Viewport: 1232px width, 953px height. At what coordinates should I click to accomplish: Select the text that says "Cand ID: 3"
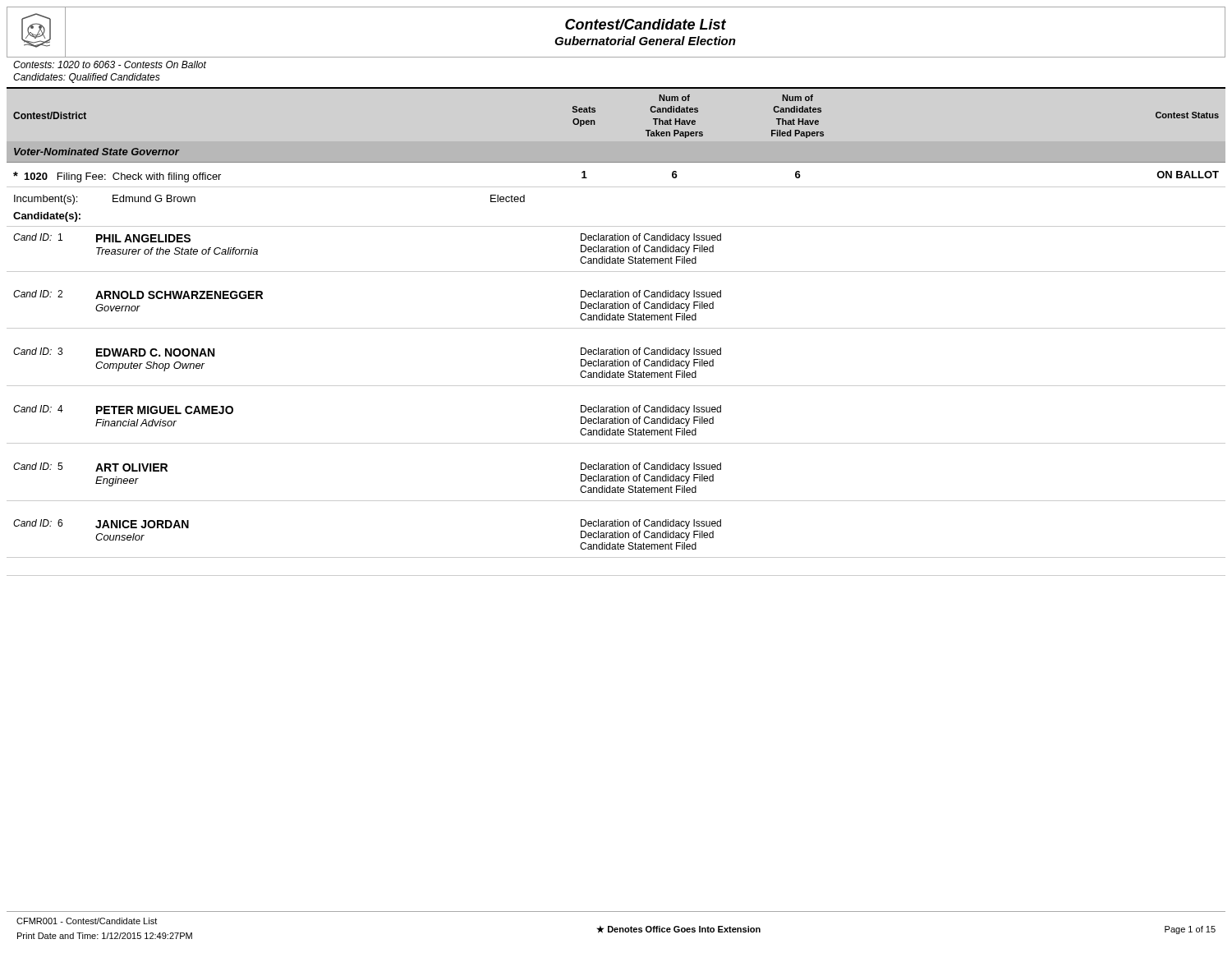coord(38,352)
